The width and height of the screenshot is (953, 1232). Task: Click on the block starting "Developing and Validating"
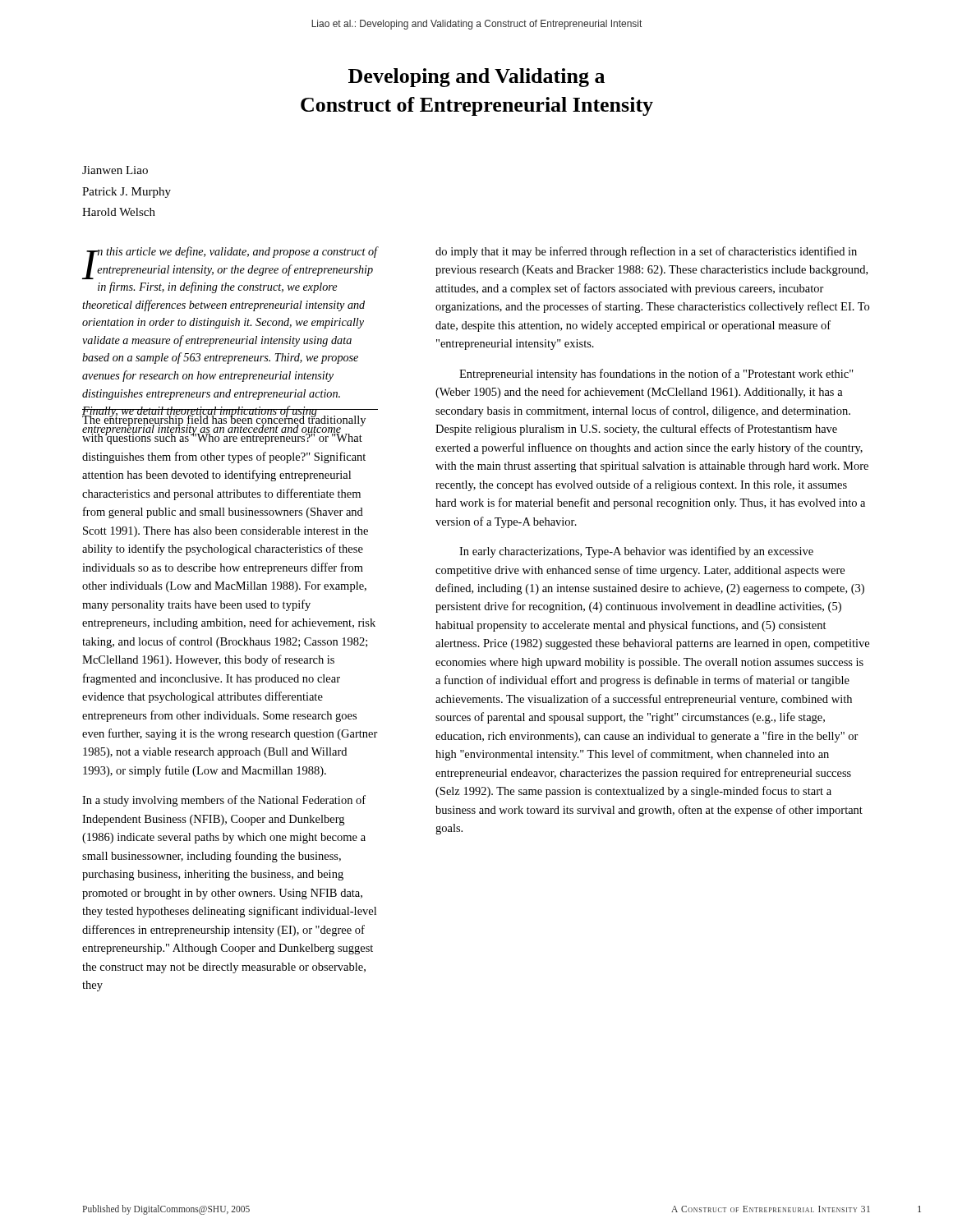click(476, 90)
